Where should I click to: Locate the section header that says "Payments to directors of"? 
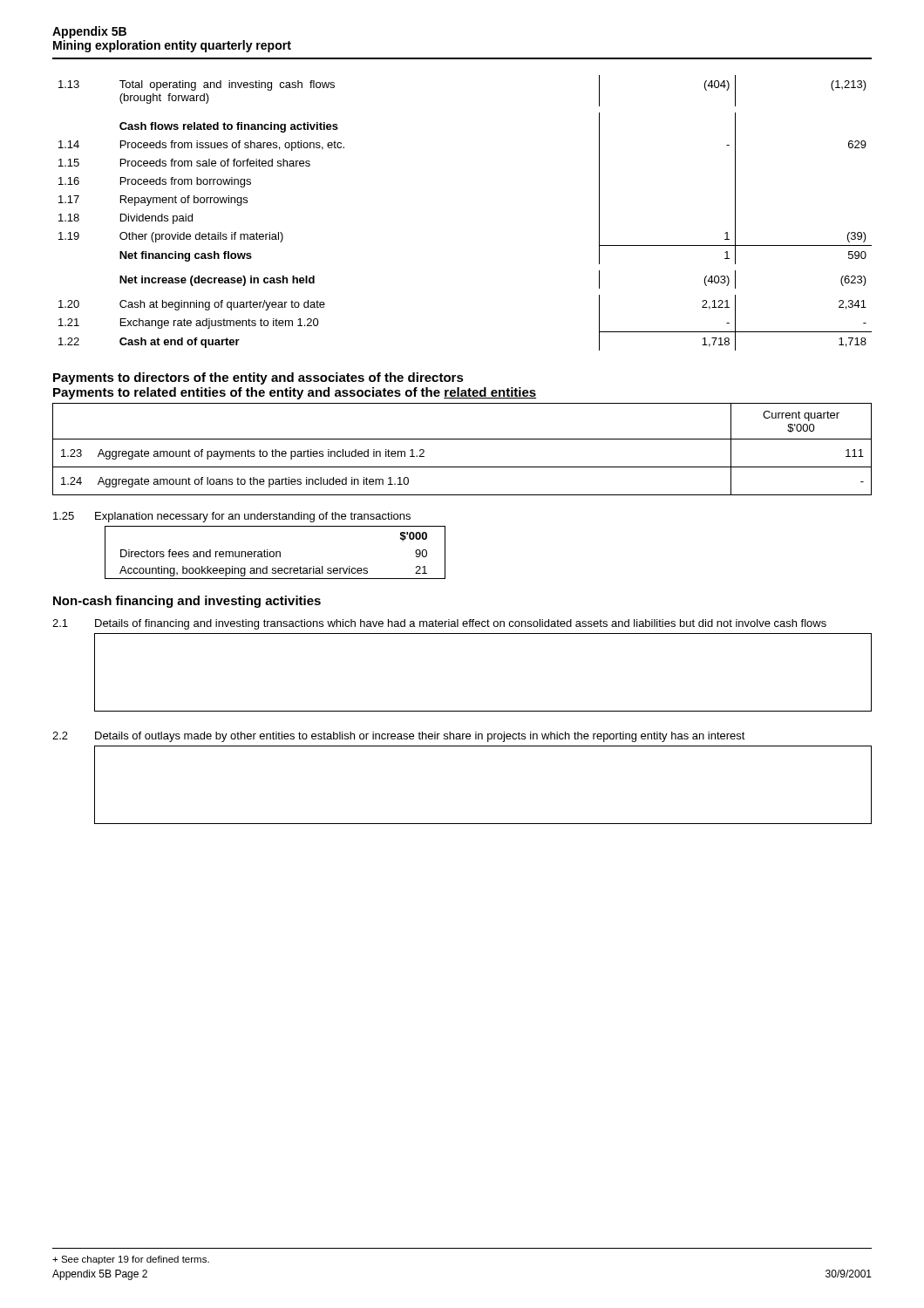click(x=294, y=385)
